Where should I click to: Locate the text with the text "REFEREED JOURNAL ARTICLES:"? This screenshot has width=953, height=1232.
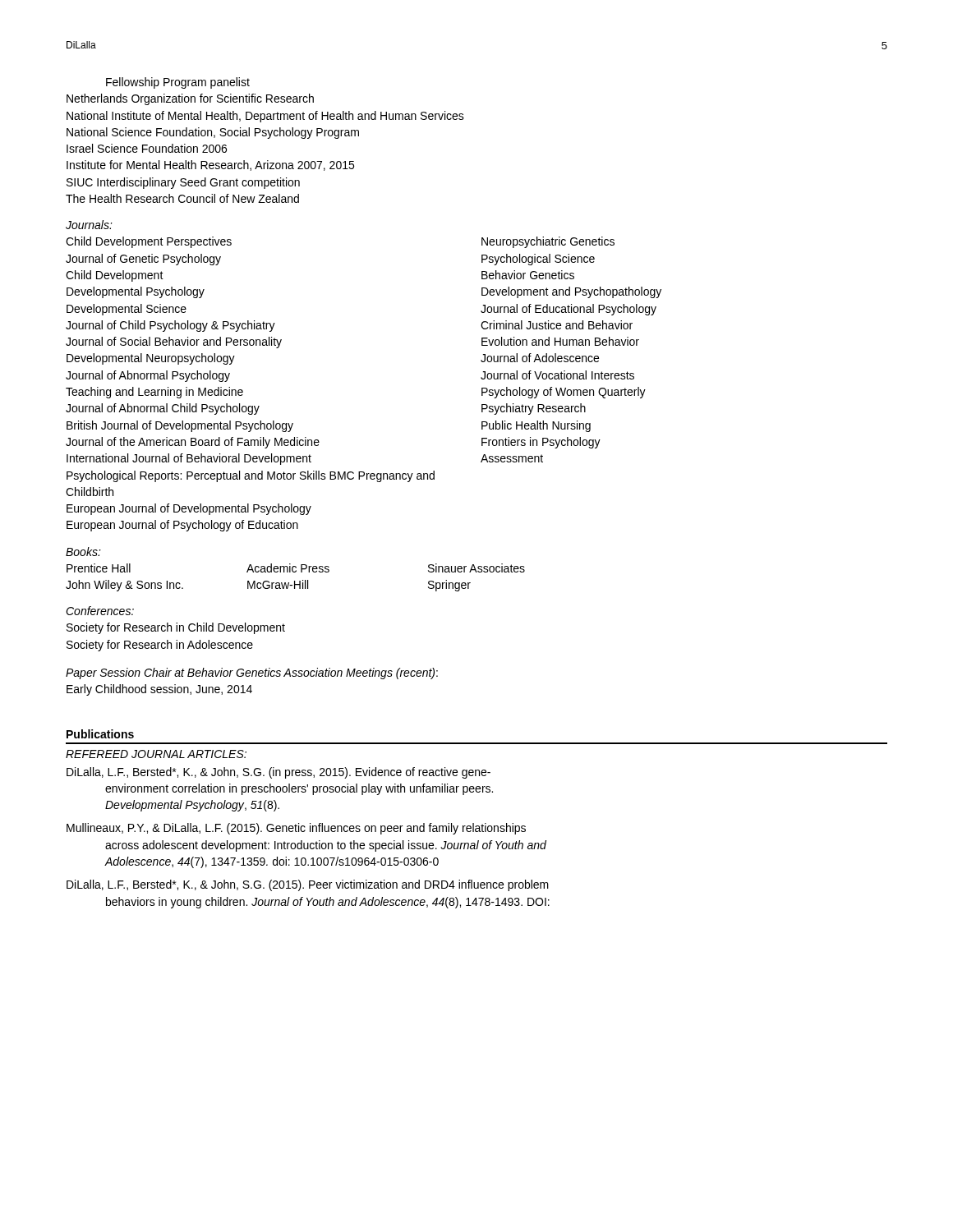coord(156,754)
